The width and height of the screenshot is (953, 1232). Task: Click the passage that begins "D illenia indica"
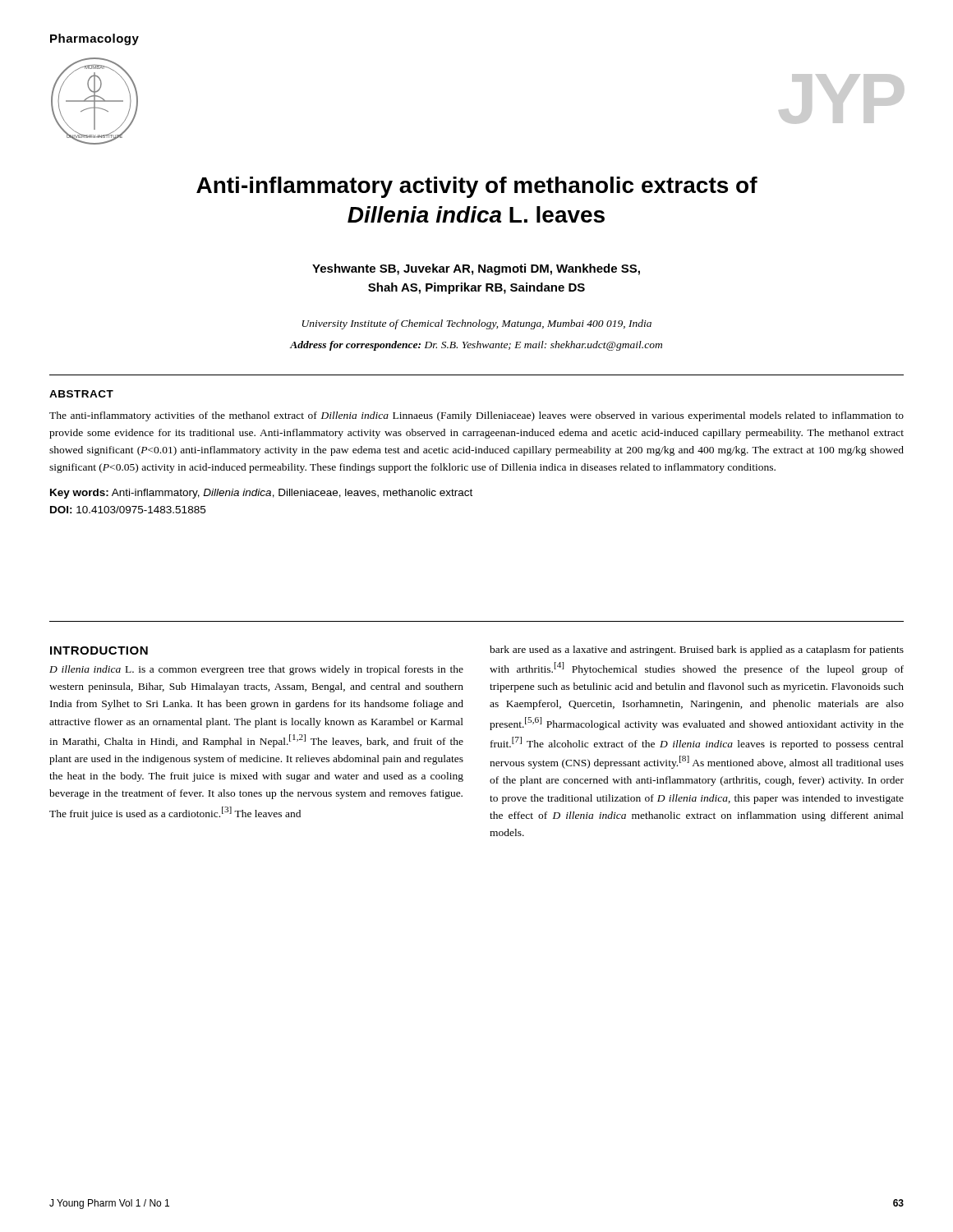[256, 741]
